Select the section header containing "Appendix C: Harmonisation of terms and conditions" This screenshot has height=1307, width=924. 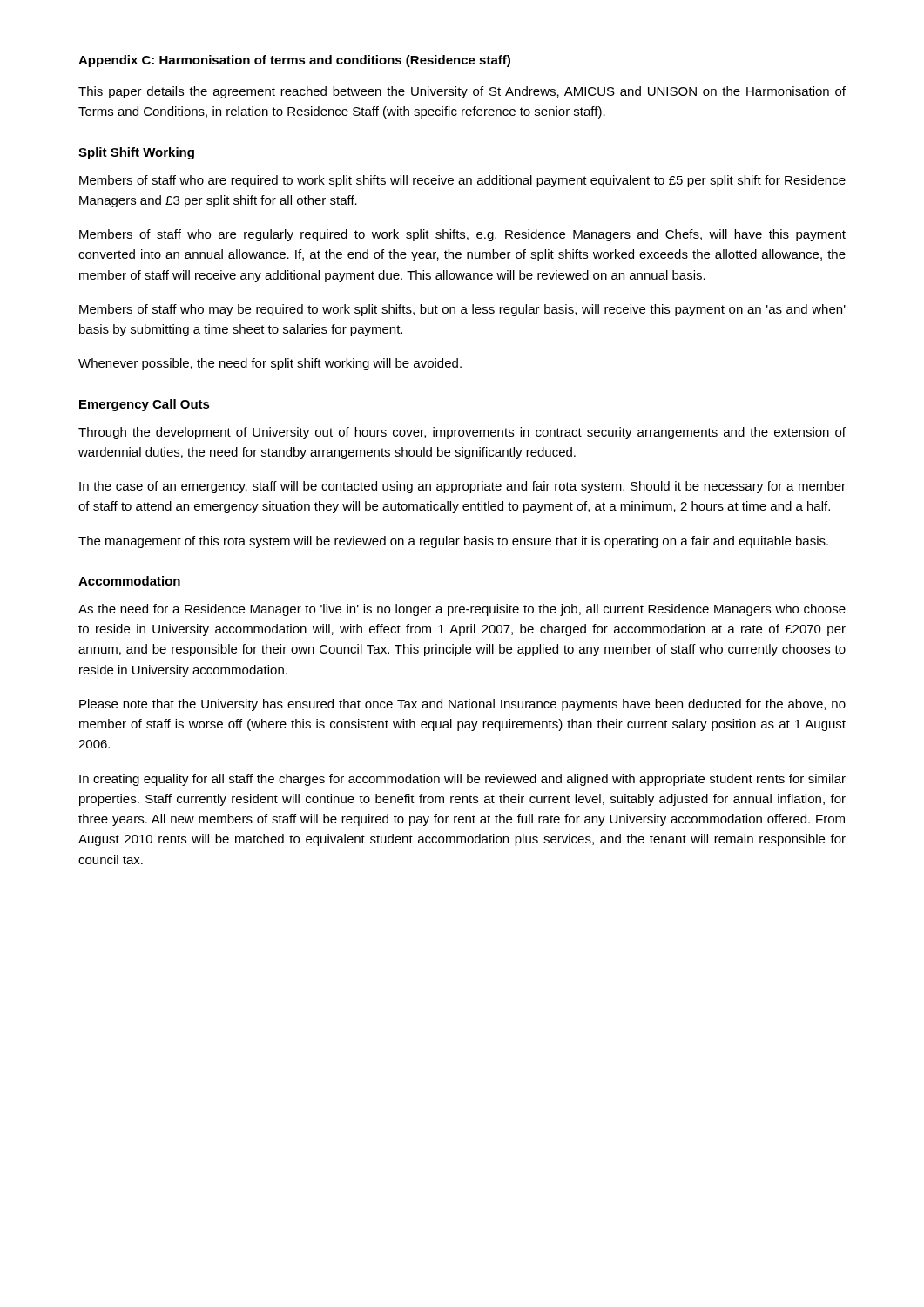tap(295, 60)
